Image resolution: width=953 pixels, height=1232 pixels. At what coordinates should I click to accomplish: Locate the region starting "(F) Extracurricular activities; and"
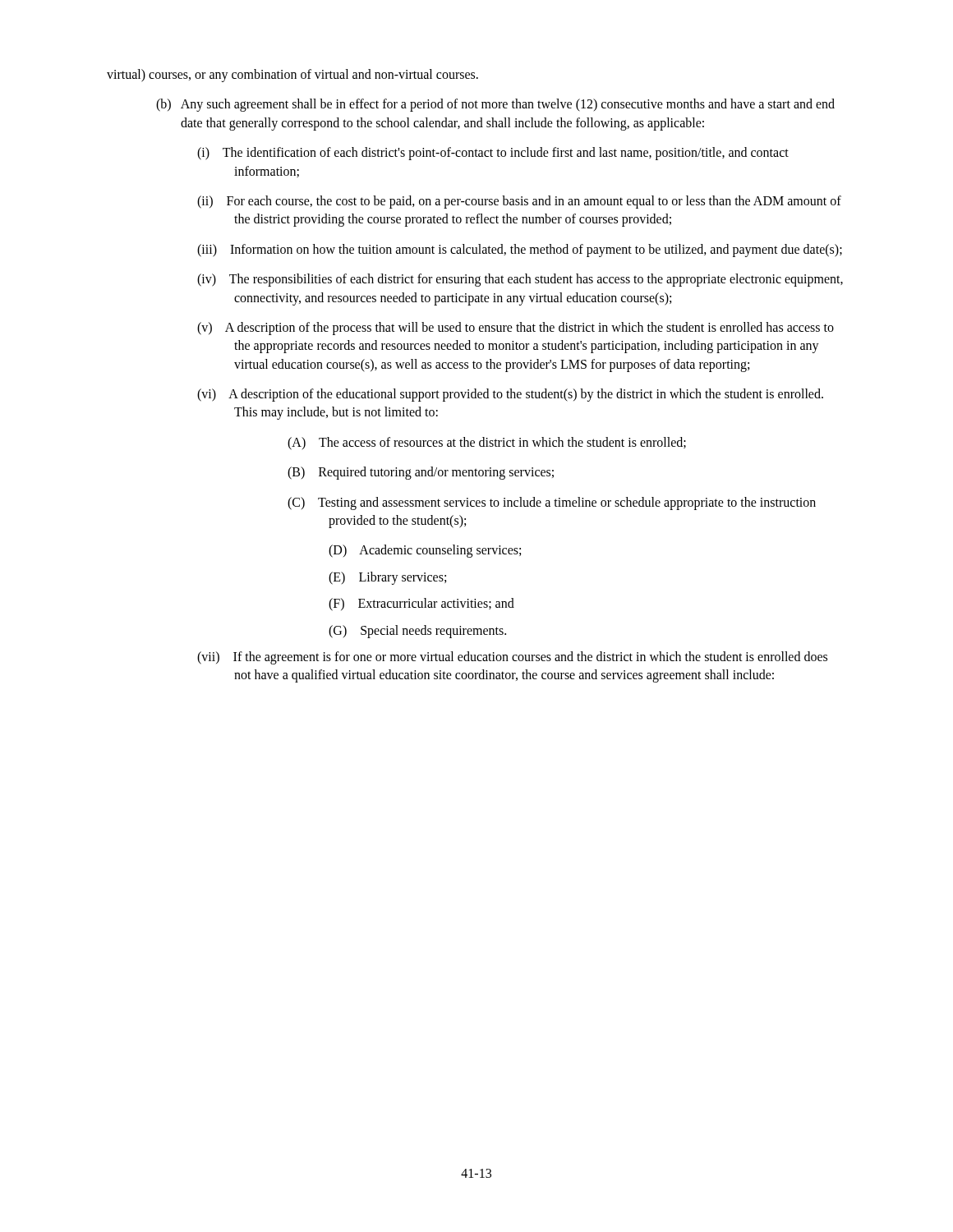click(421, 603)
